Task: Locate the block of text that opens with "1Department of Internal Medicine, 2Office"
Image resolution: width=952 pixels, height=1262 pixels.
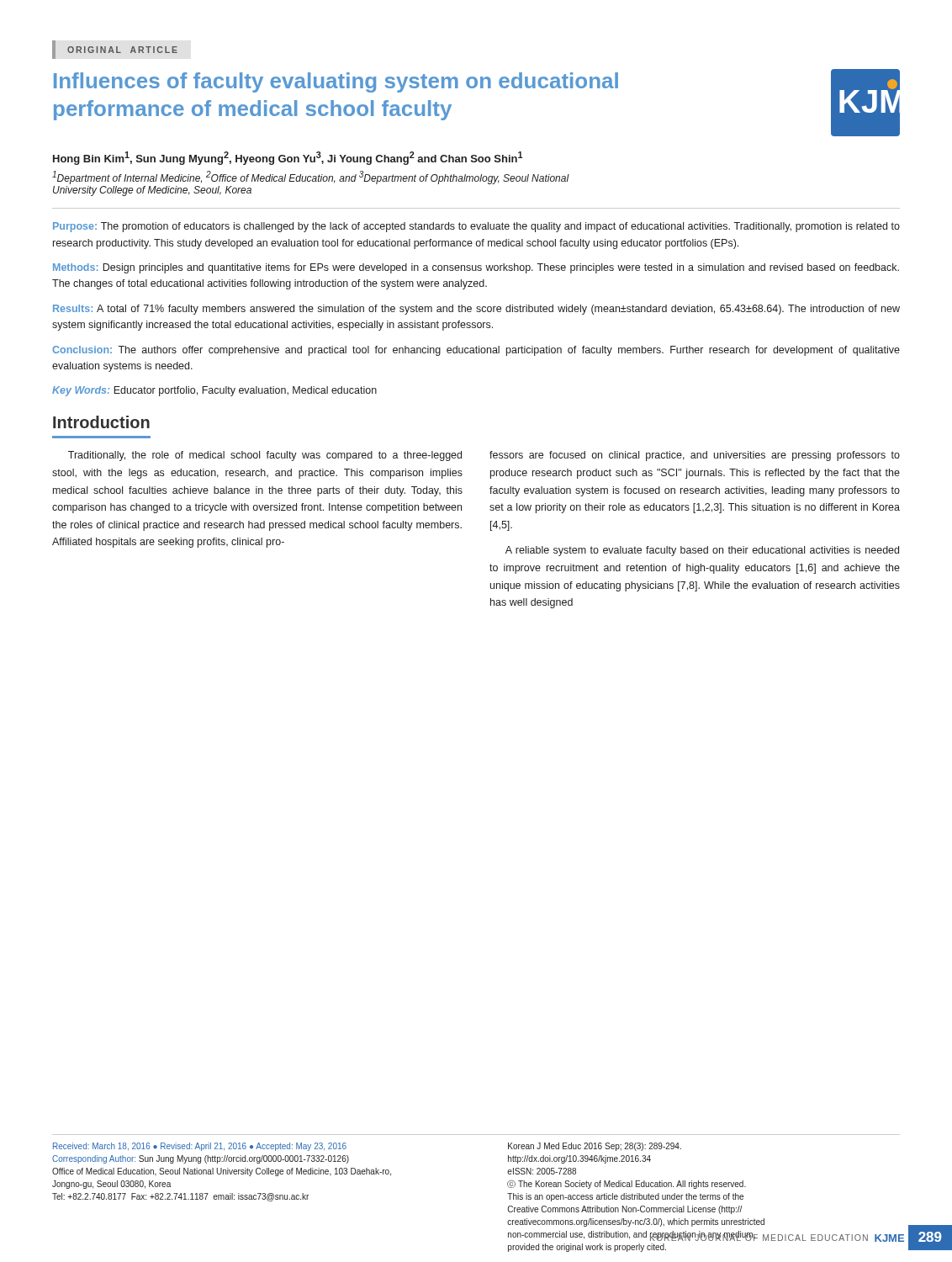Action: coord(310,183)
